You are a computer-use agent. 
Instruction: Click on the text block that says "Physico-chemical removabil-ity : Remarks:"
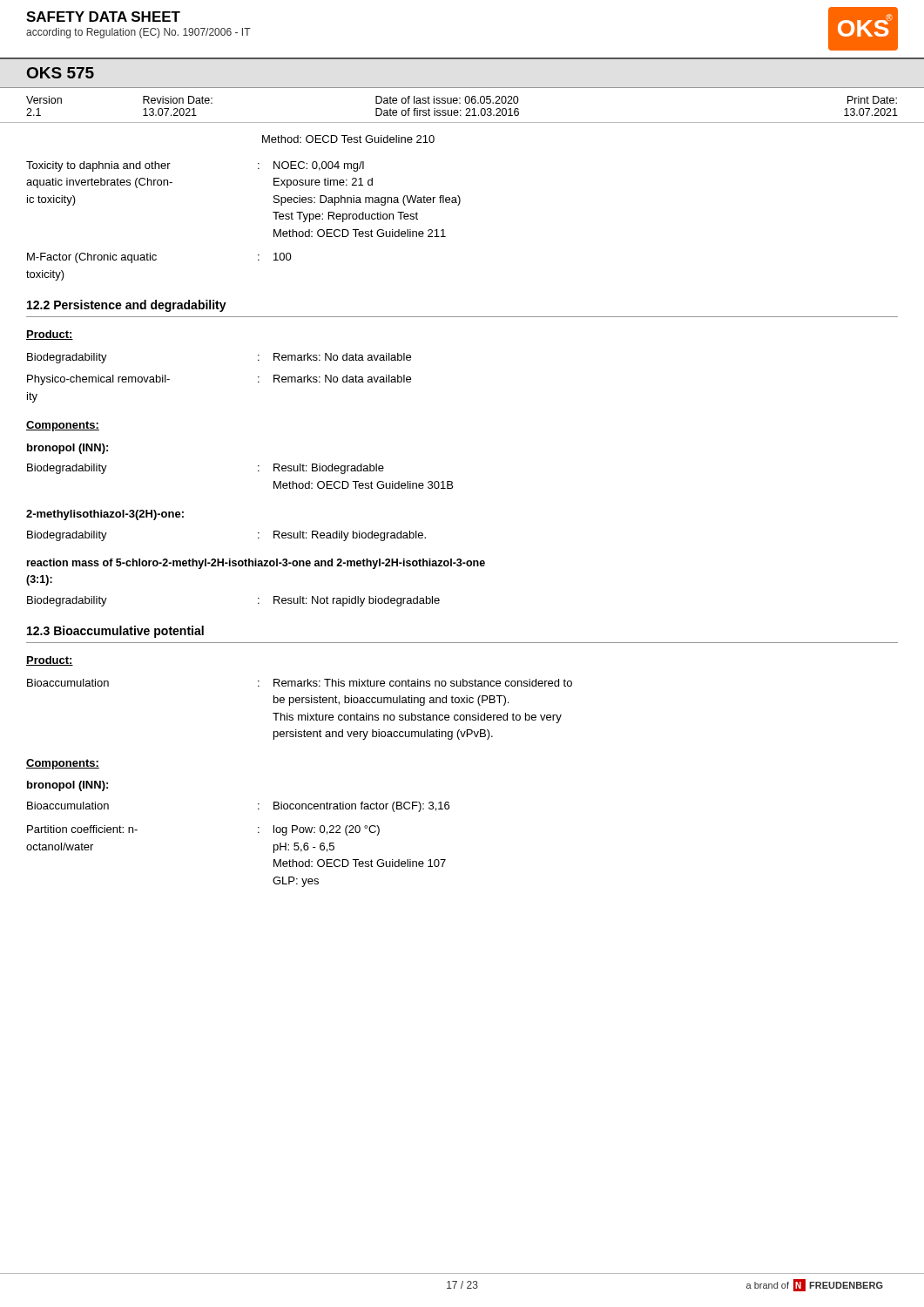tap(98, 379)
